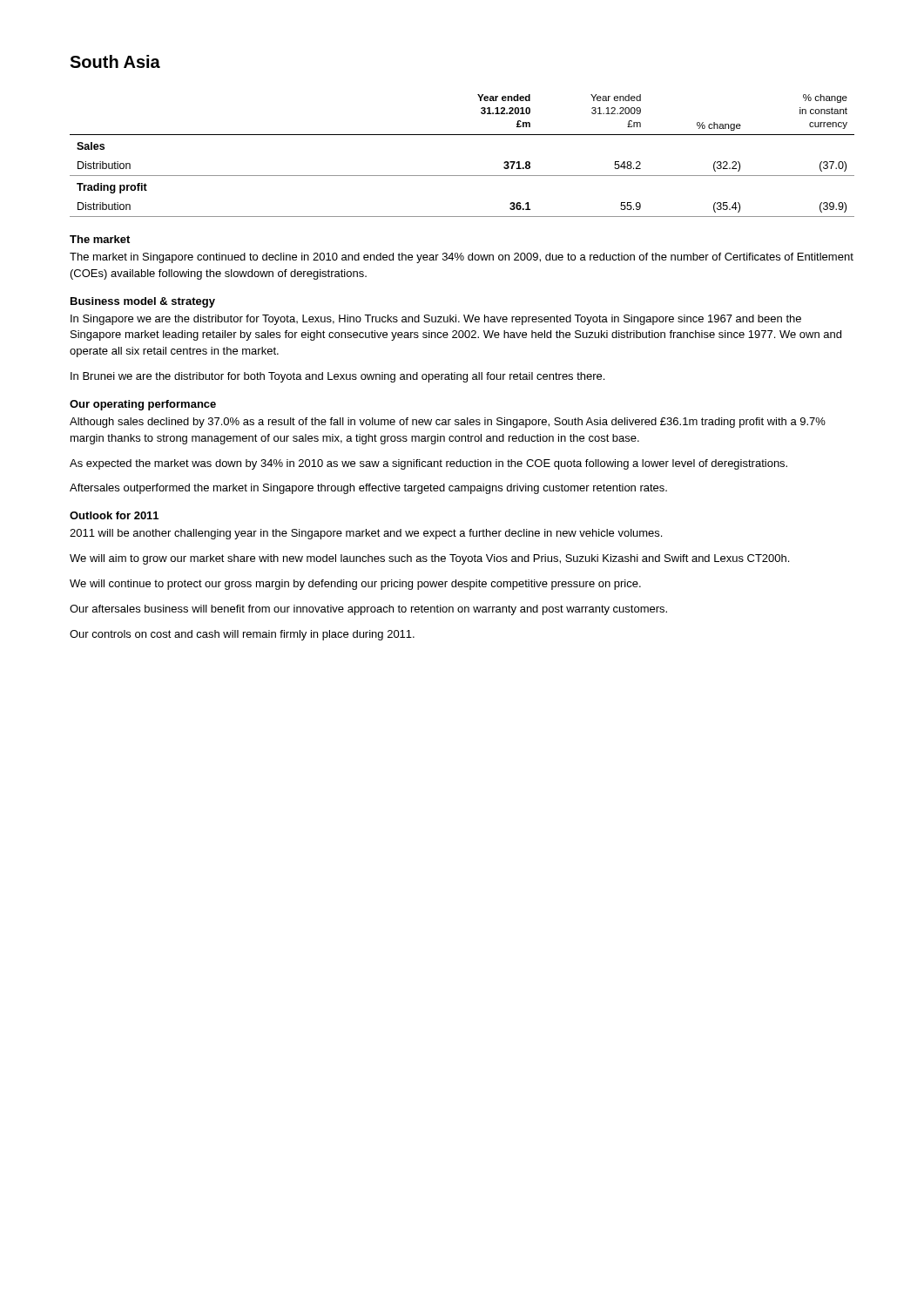Where is the passage that starts "Our aftersales business will benefit from"?
This screenshot has height=1307, width=924.
tap(369, 608)
